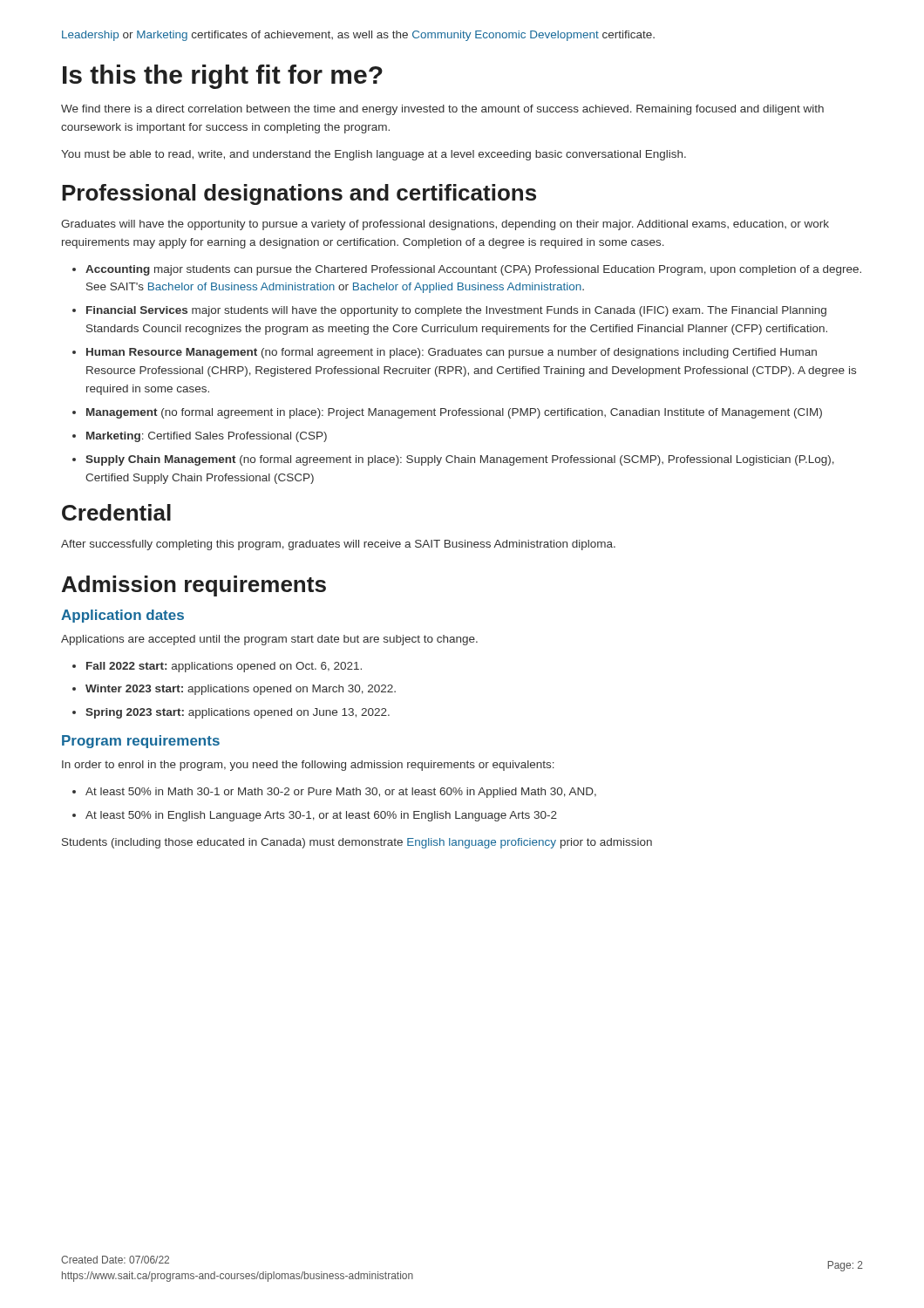Image resolution: width=924 pixels, height=1308 pixels.
Task: Where is the passage that starts "Students (including those educated in Canada) must demonstrate"?
Action: [357, 842]
